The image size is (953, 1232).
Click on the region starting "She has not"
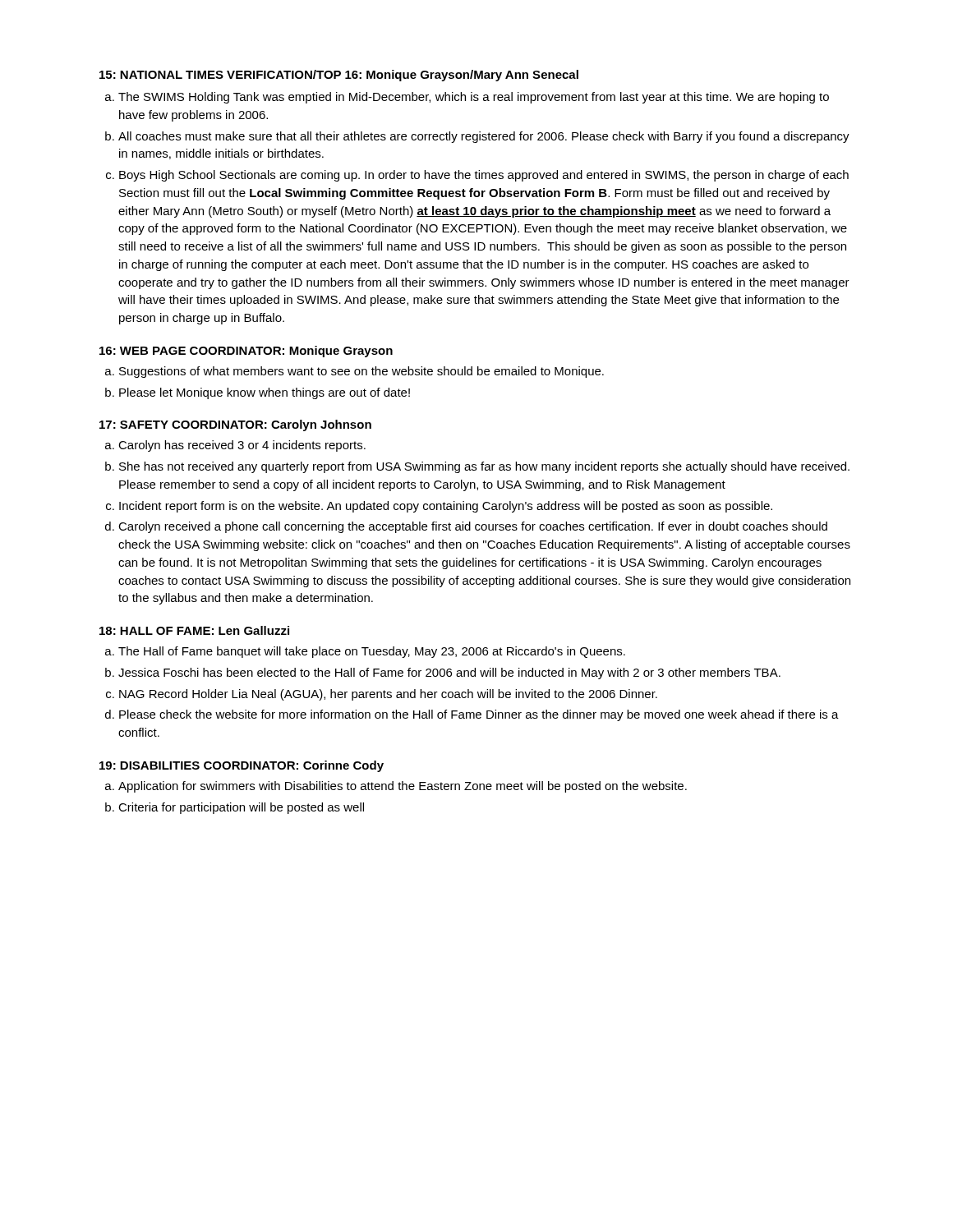pyautogui.click(x=486, y=475)
